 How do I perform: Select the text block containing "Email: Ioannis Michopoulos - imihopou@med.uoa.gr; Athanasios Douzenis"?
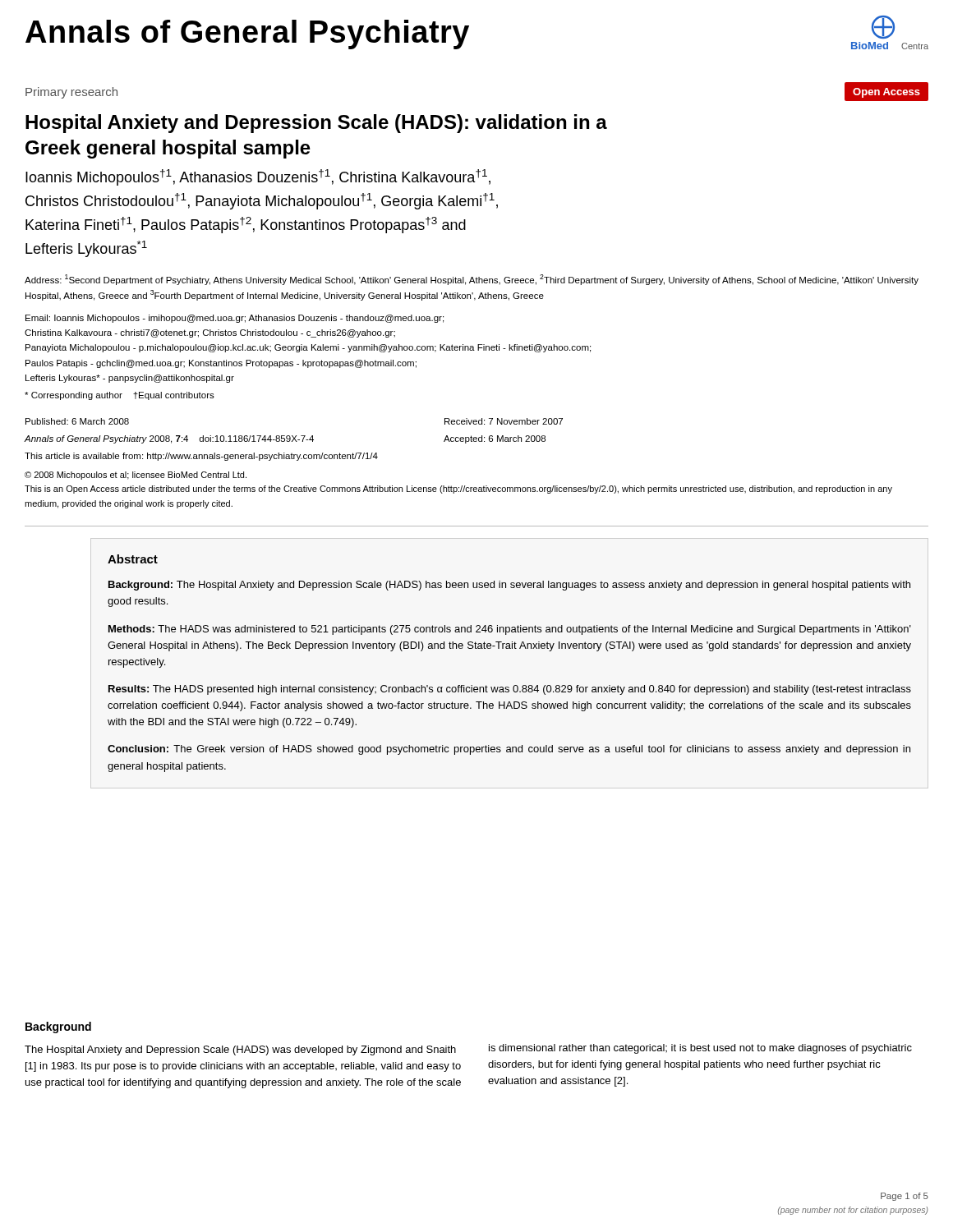pyautogui.click(x=308, y=348)
